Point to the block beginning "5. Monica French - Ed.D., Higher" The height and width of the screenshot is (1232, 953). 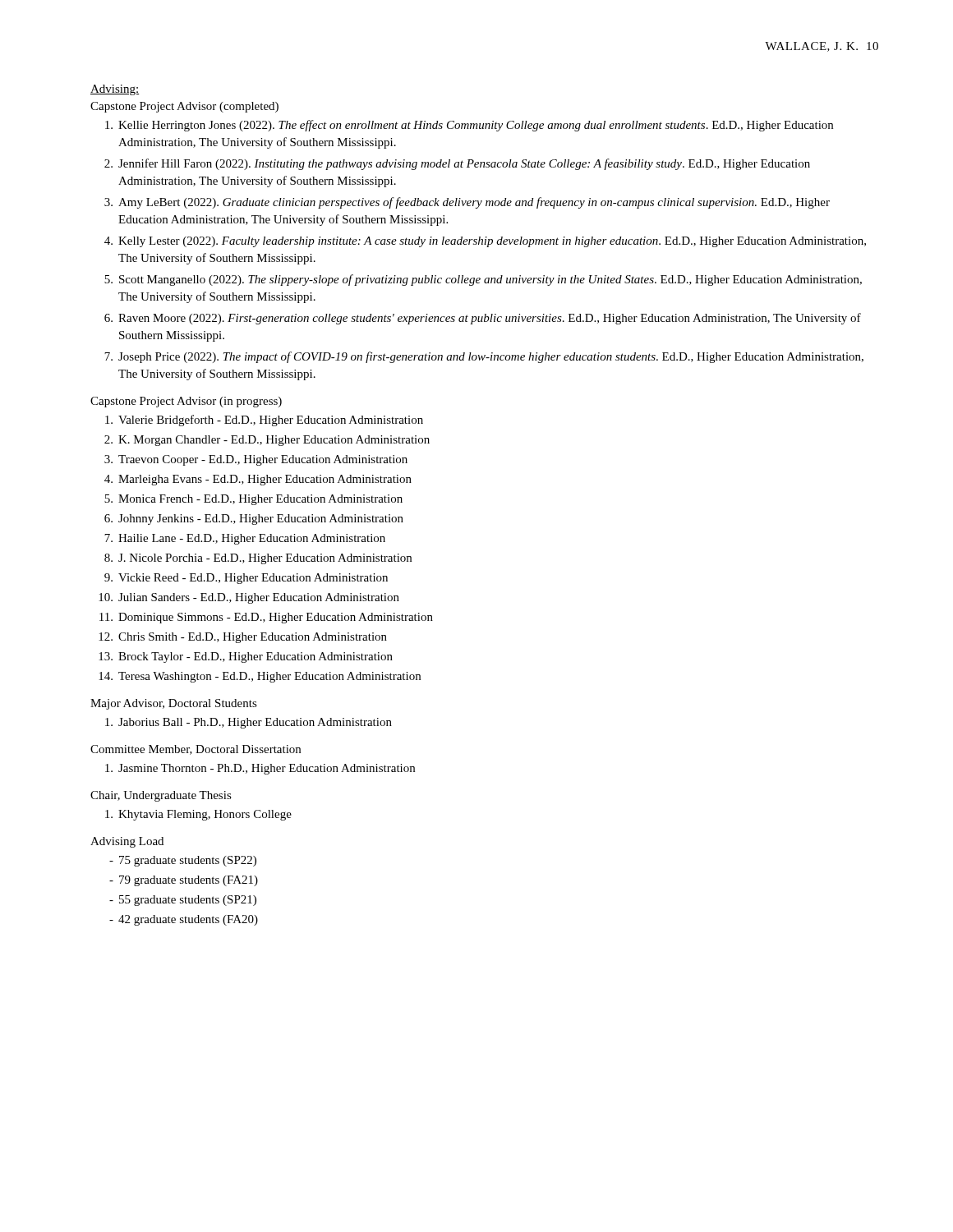point(247,499)
